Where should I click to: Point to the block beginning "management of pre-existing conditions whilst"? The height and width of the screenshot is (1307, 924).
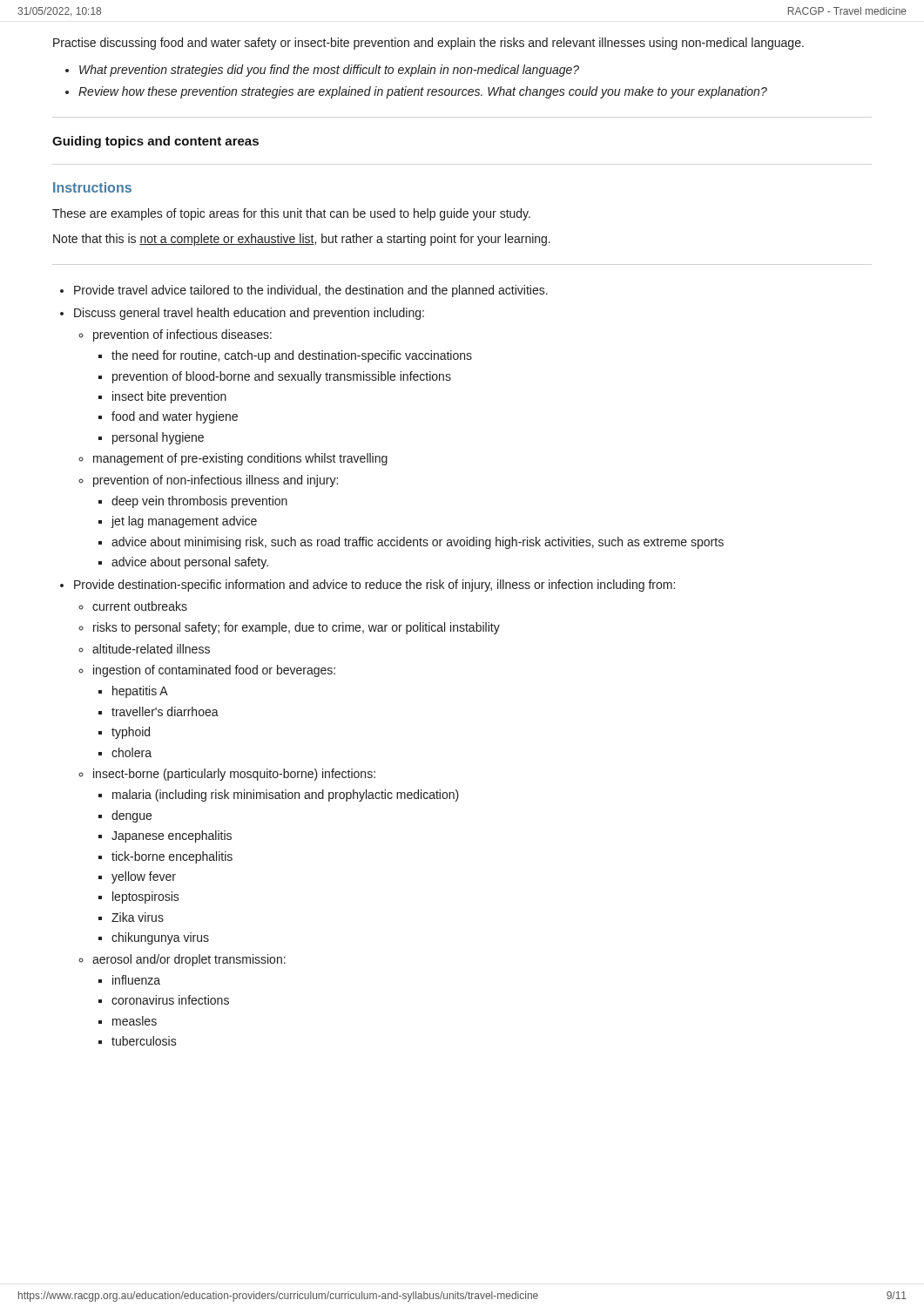[240, 458]
